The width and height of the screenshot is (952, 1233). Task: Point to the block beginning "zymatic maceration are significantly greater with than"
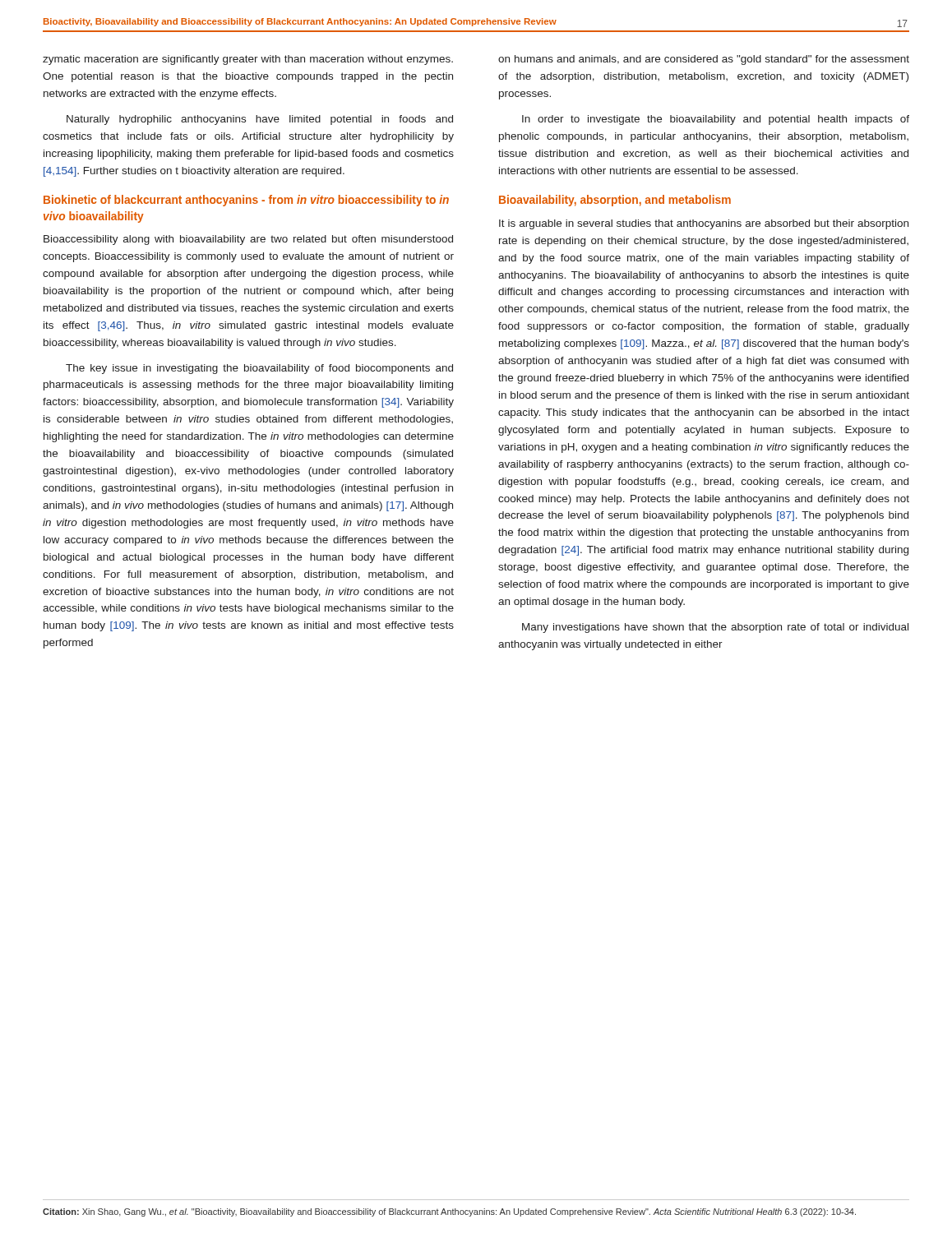point(248,77)
